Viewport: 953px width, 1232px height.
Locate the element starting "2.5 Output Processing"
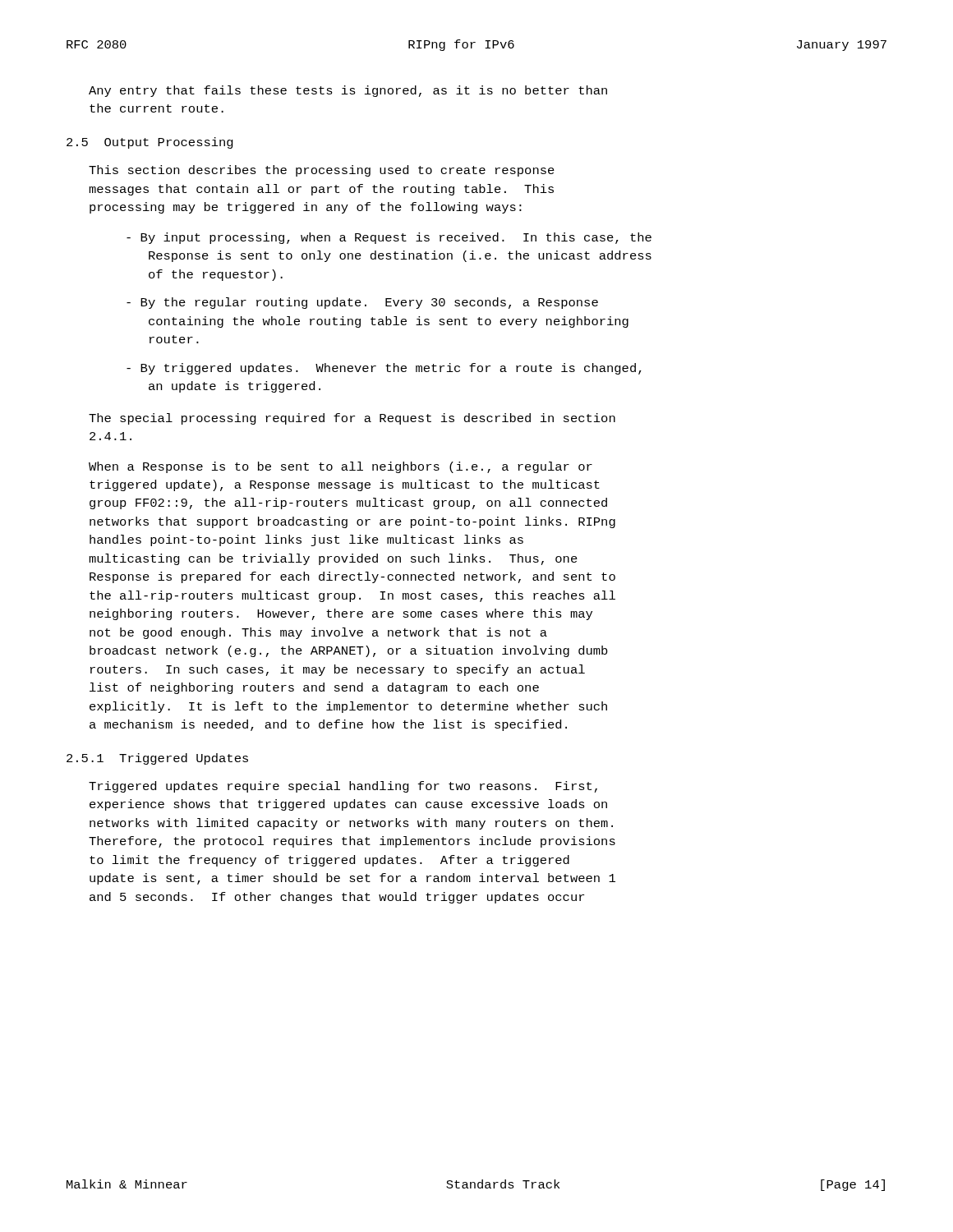tap(150, 143)
